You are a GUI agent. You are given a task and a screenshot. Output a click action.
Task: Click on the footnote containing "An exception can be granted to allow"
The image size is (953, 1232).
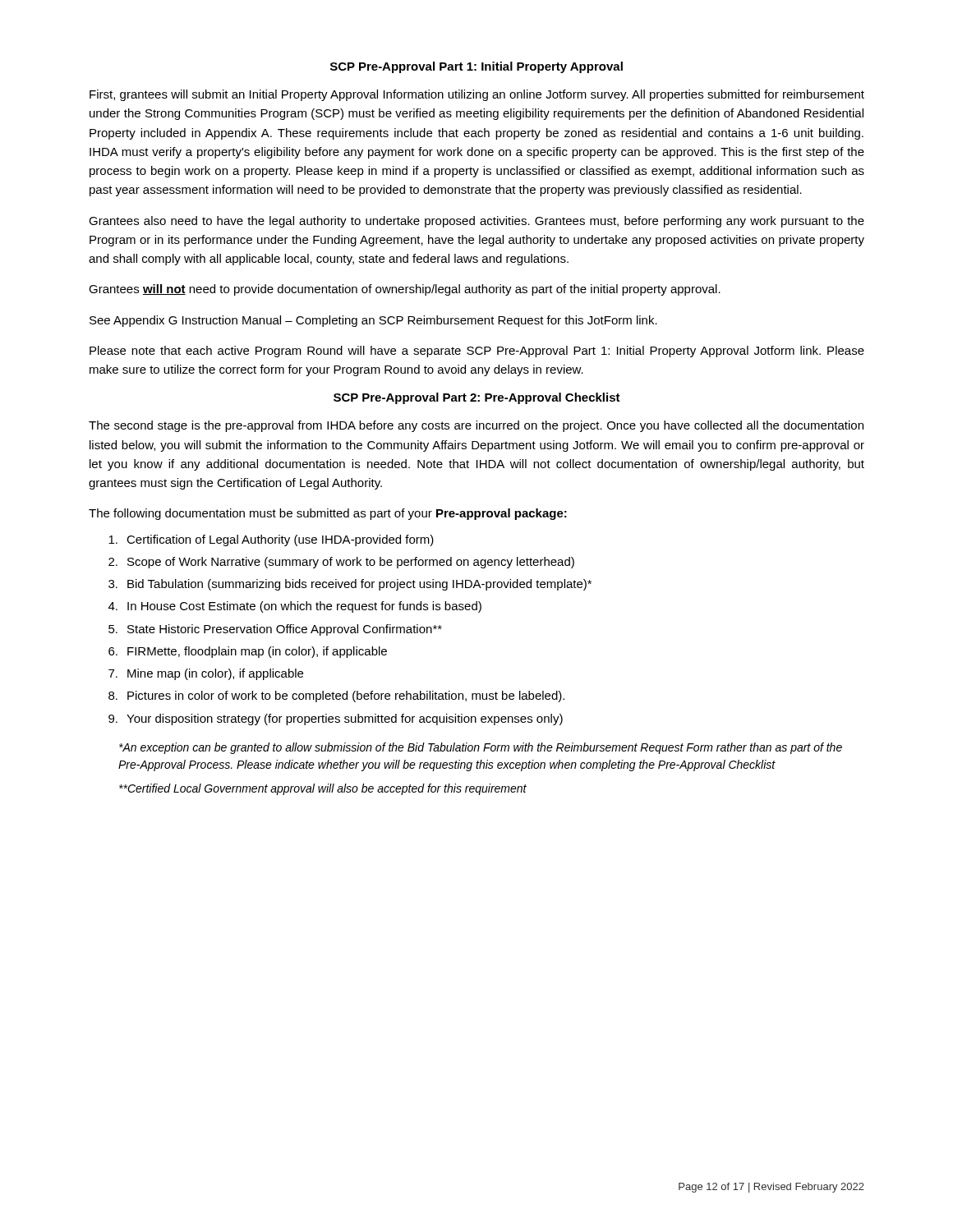480,756
